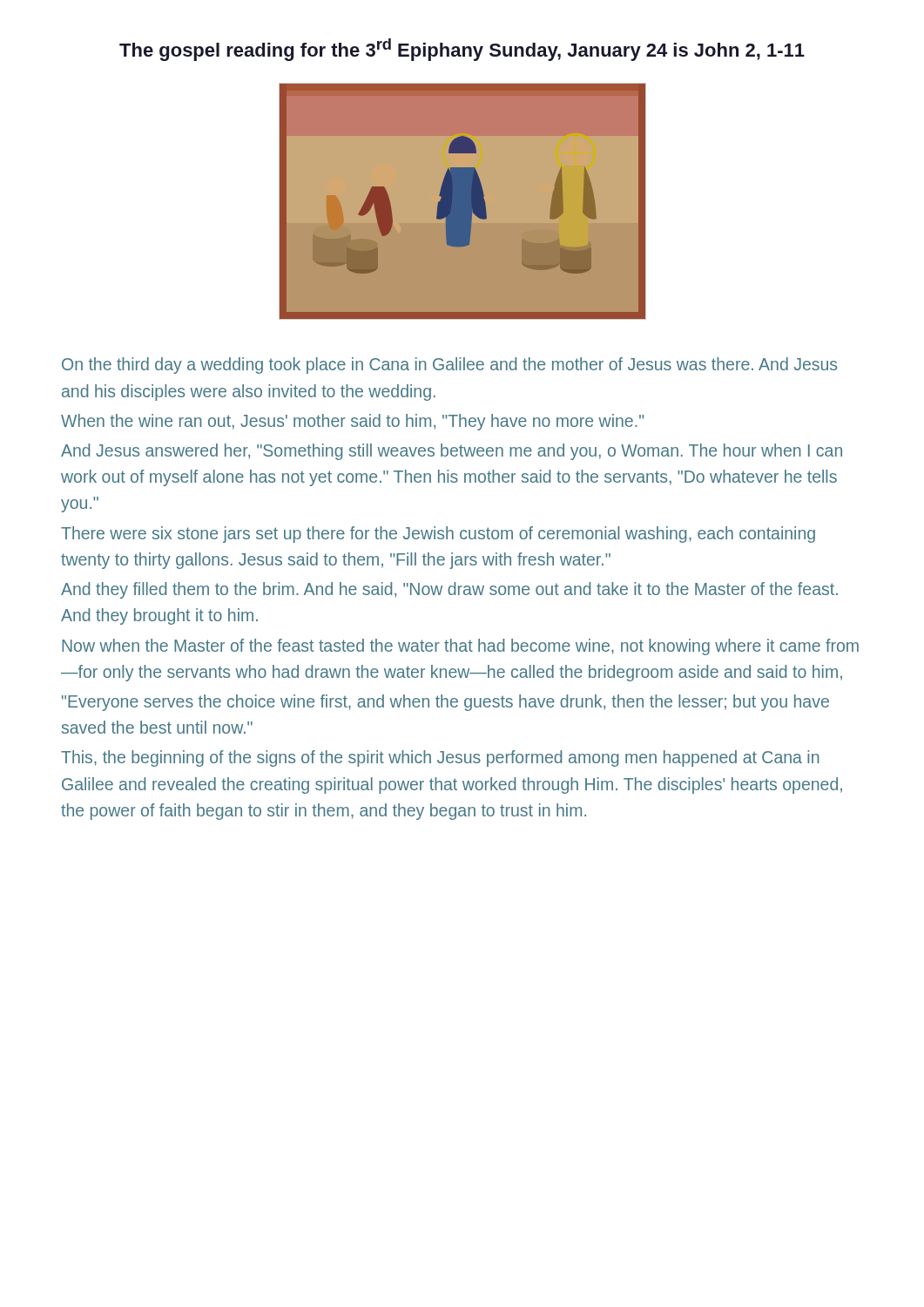Locate the block starting "Now when the Master of the"
The image size is (924, 1307).
click(460, 658)
